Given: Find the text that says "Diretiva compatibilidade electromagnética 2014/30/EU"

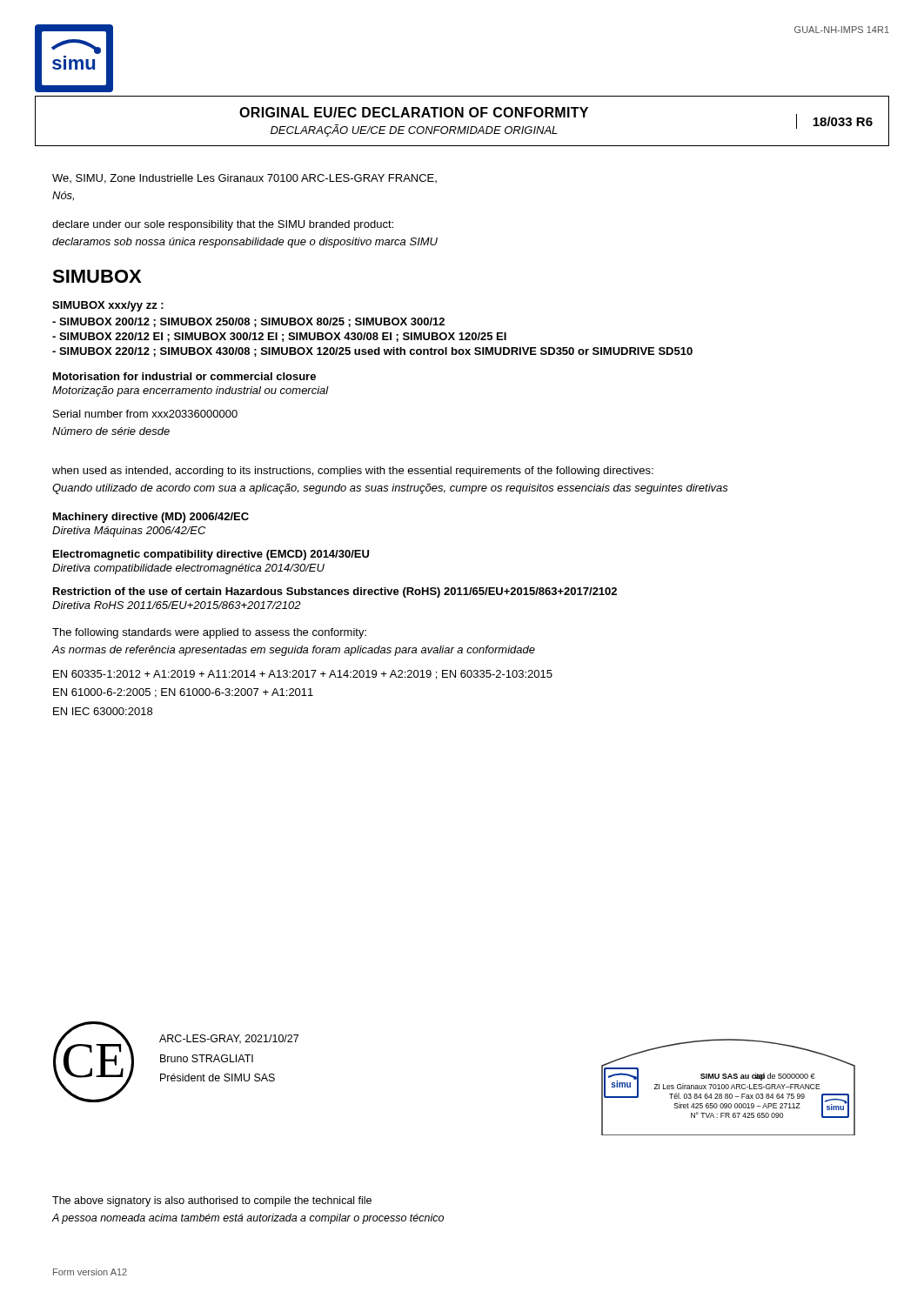Looking at the screenshot, I should point(188,568).
